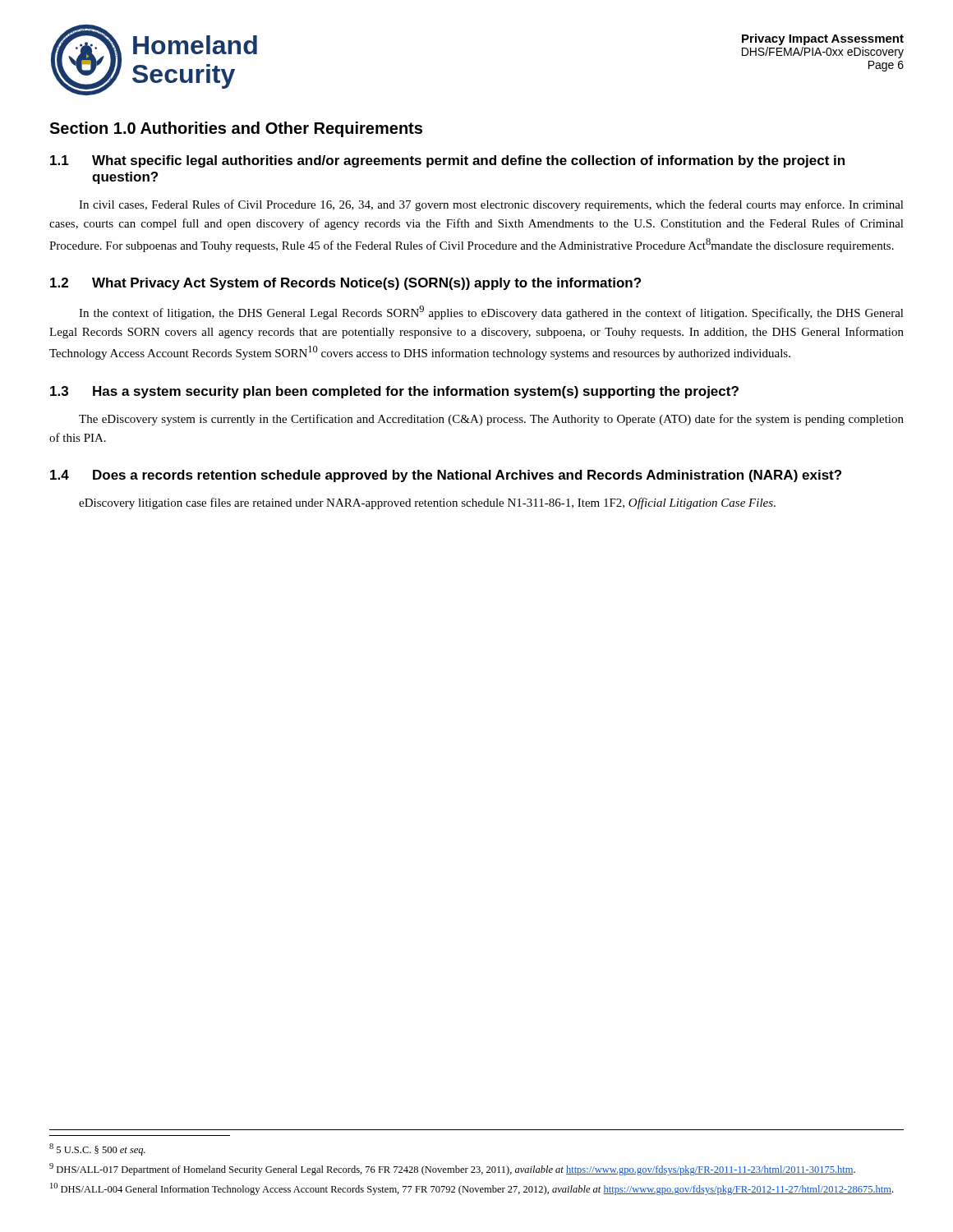Locate the text block with the text "eDiscovery litigation case files are retained under"

click(428, 503)
